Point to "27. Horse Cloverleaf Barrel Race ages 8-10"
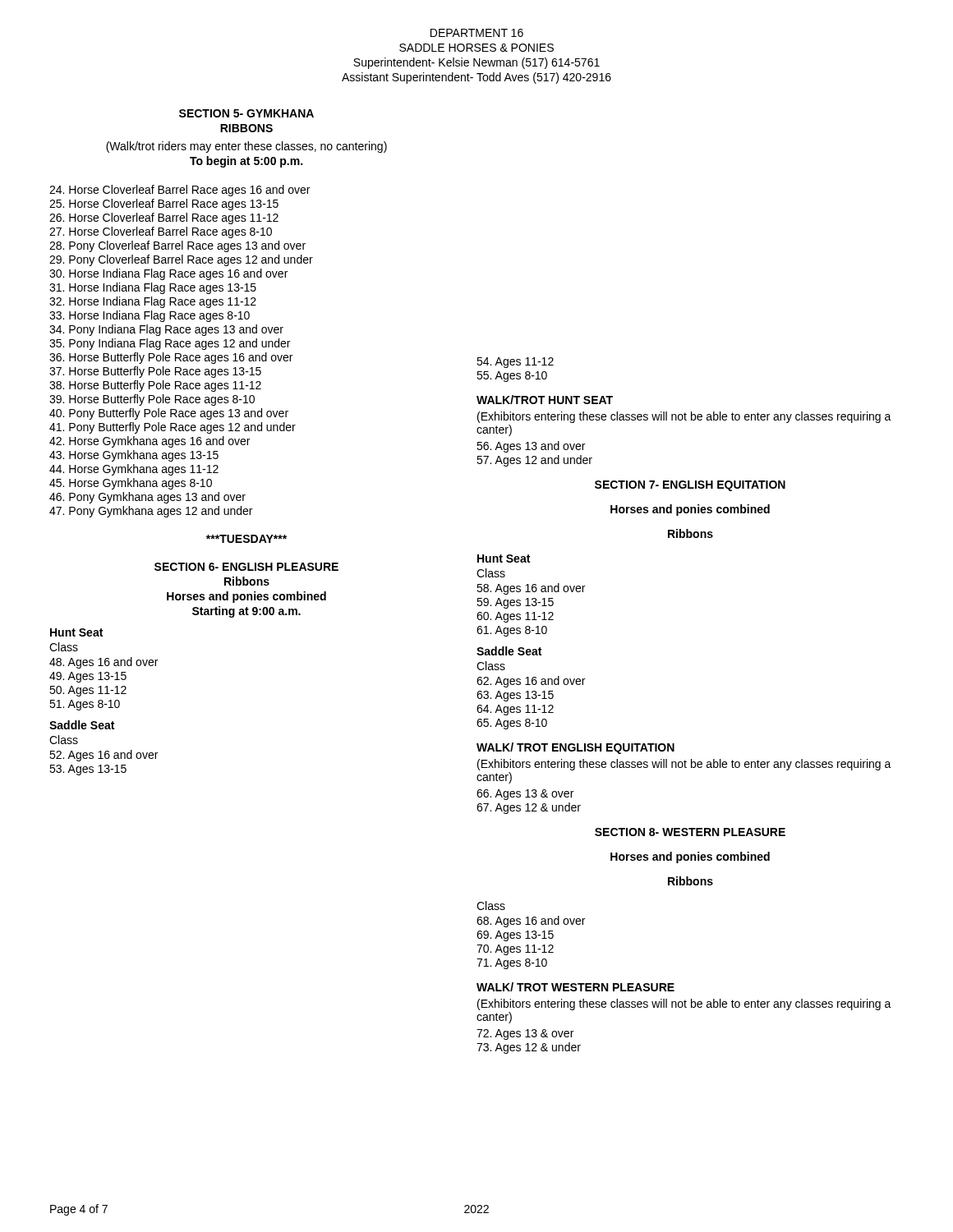 coord(161,232)
